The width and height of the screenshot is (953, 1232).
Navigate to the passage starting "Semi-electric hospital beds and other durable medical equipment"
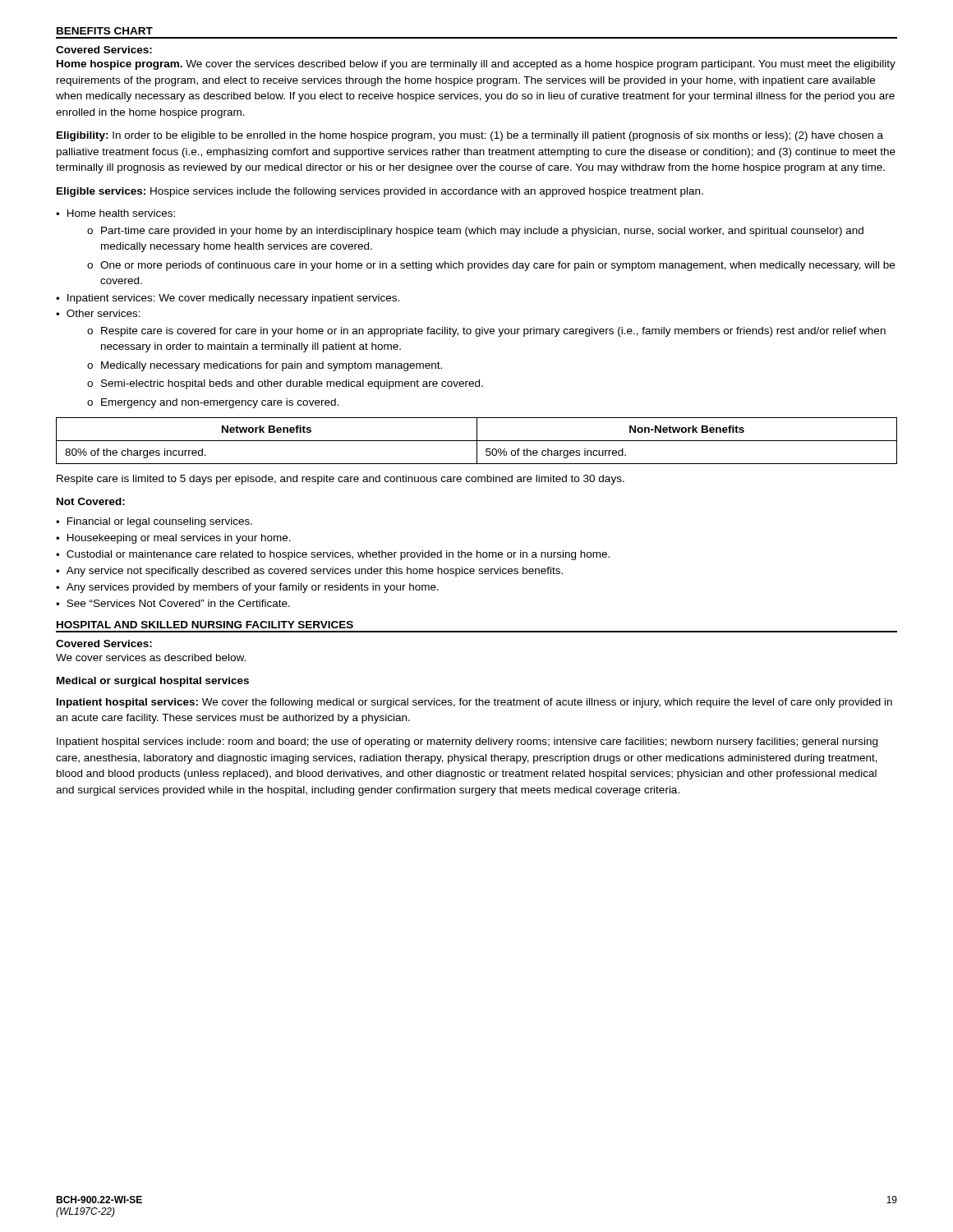coord(492,384)
